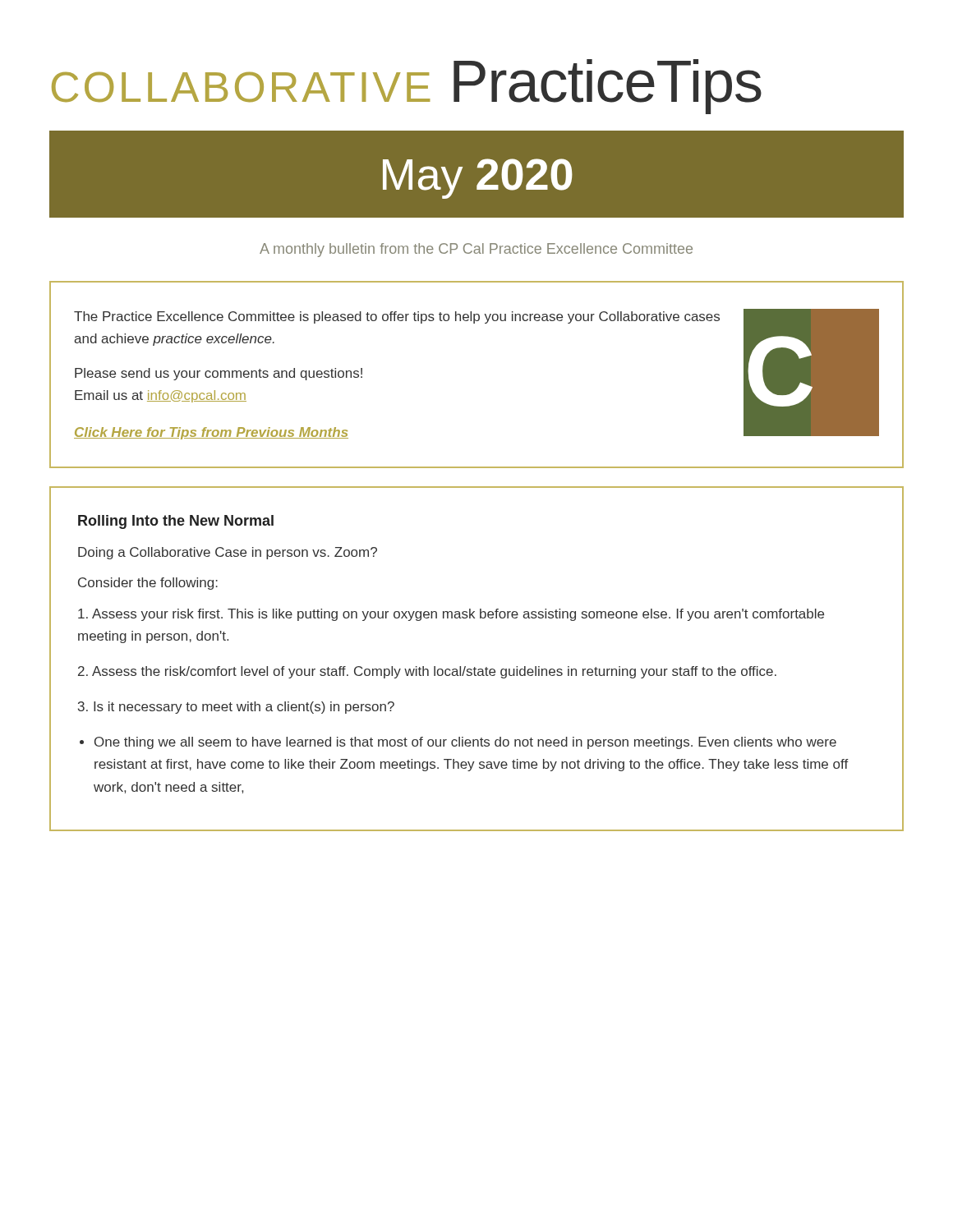Locate the block starting "May 2020"
953x1232 pixels.
(476, 174)
